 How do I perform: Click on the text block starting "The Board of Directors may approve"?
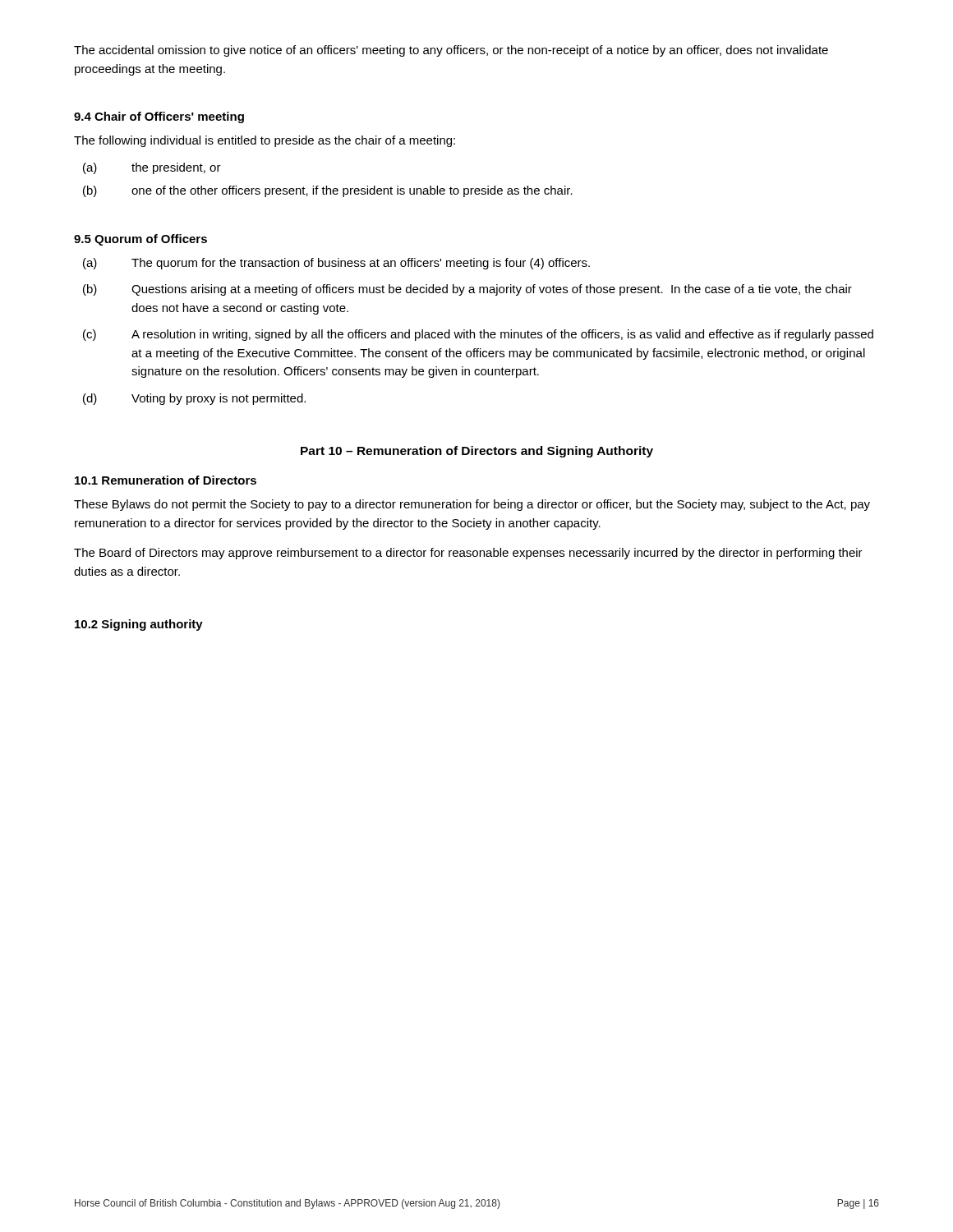pos(468,562)
